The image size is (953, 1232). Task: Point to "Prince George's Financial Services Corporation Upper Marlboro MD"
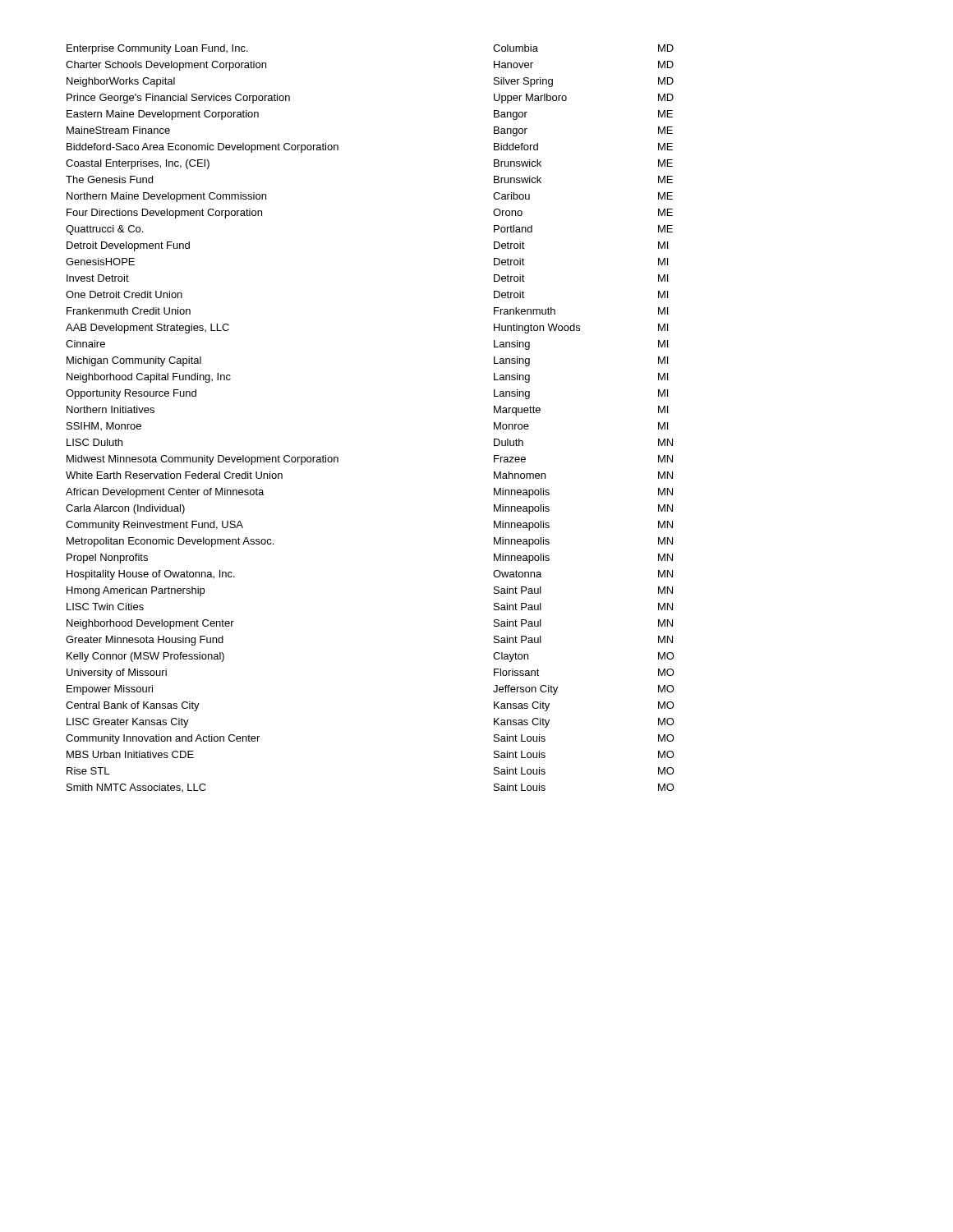[178, 98]
